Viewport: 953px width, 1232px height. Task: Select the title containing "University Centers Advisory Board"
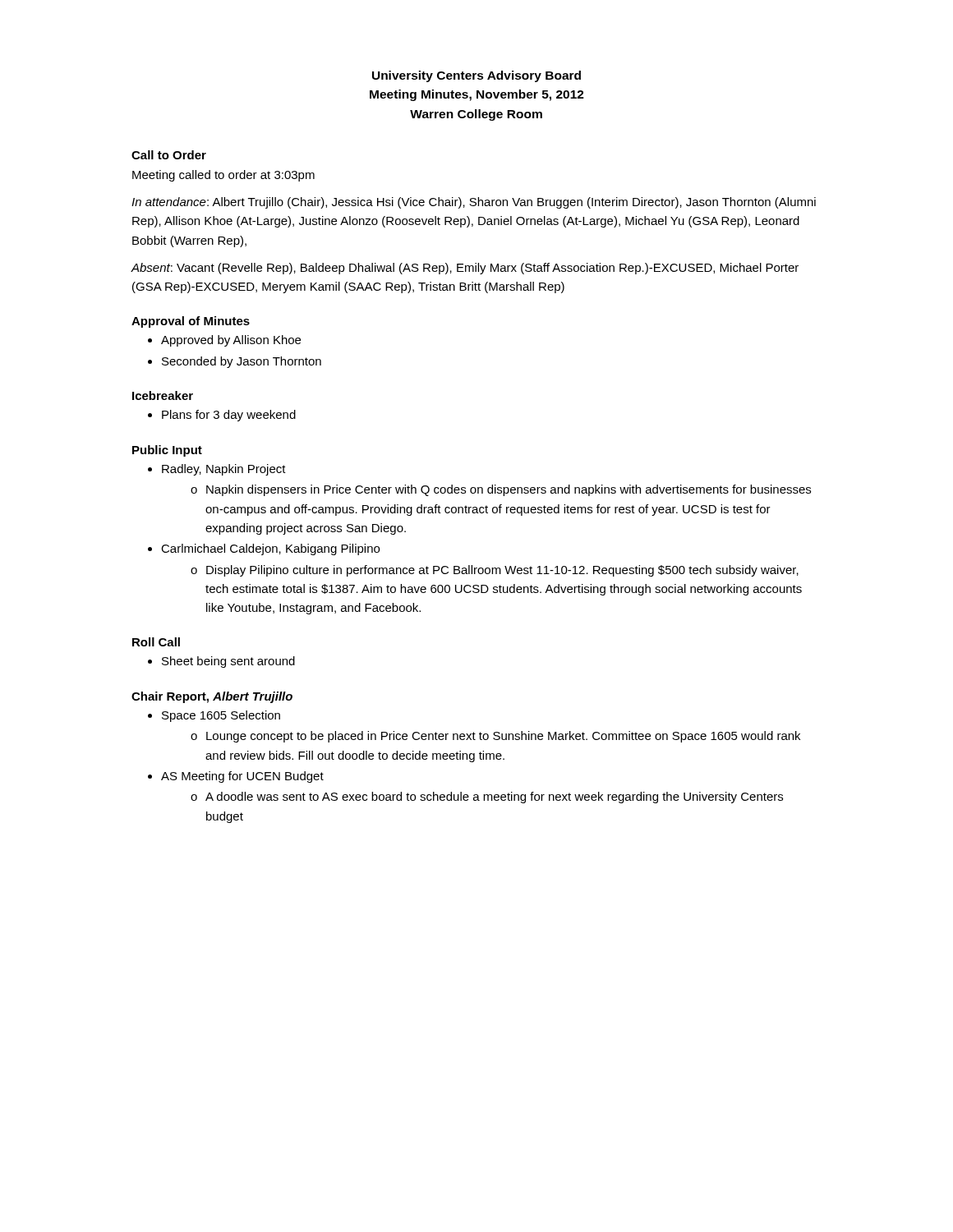click(x=476, y=94)
